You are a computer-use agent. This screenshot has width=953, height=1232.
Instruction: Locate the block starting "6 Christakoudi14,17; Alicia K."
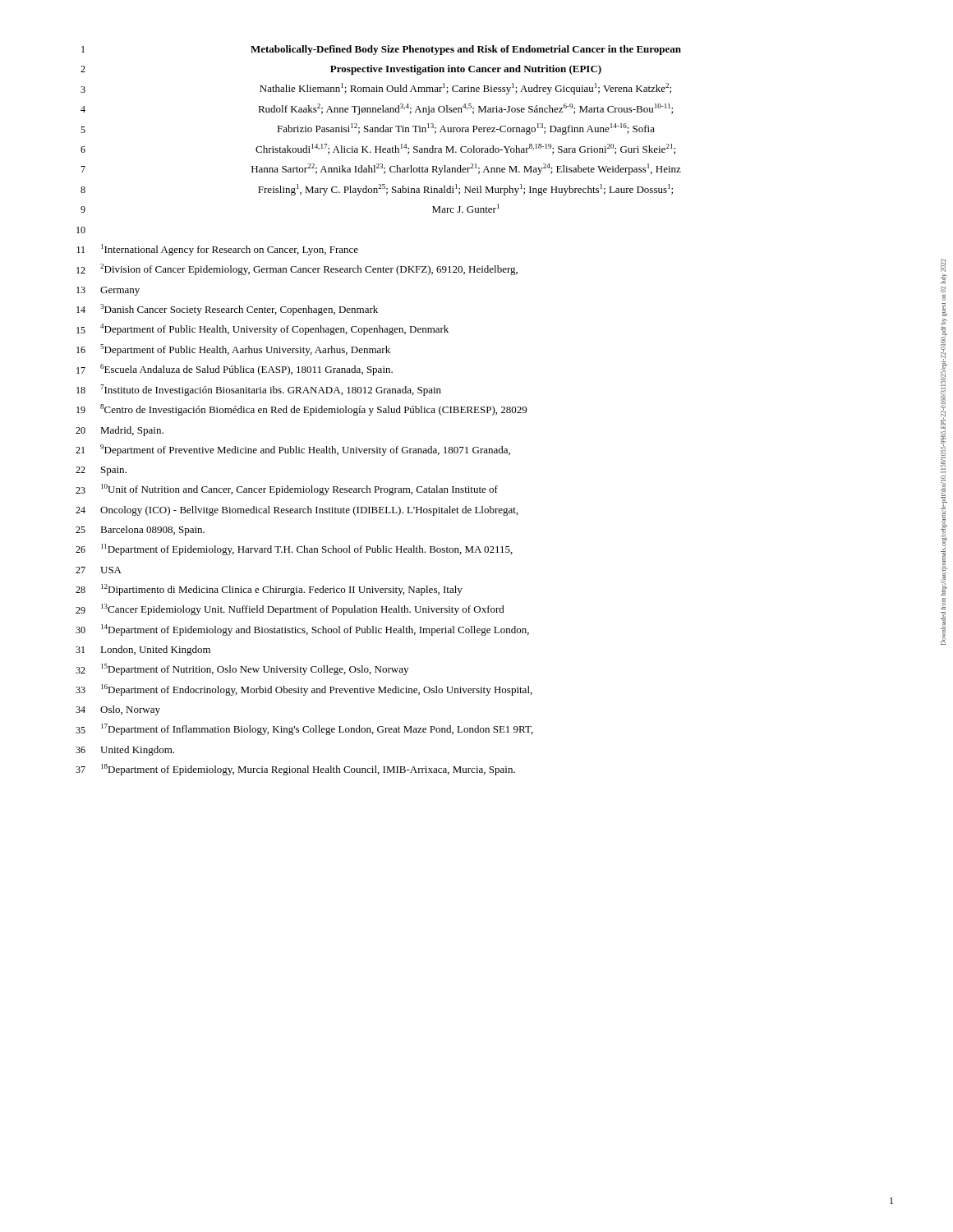[445, 149]
